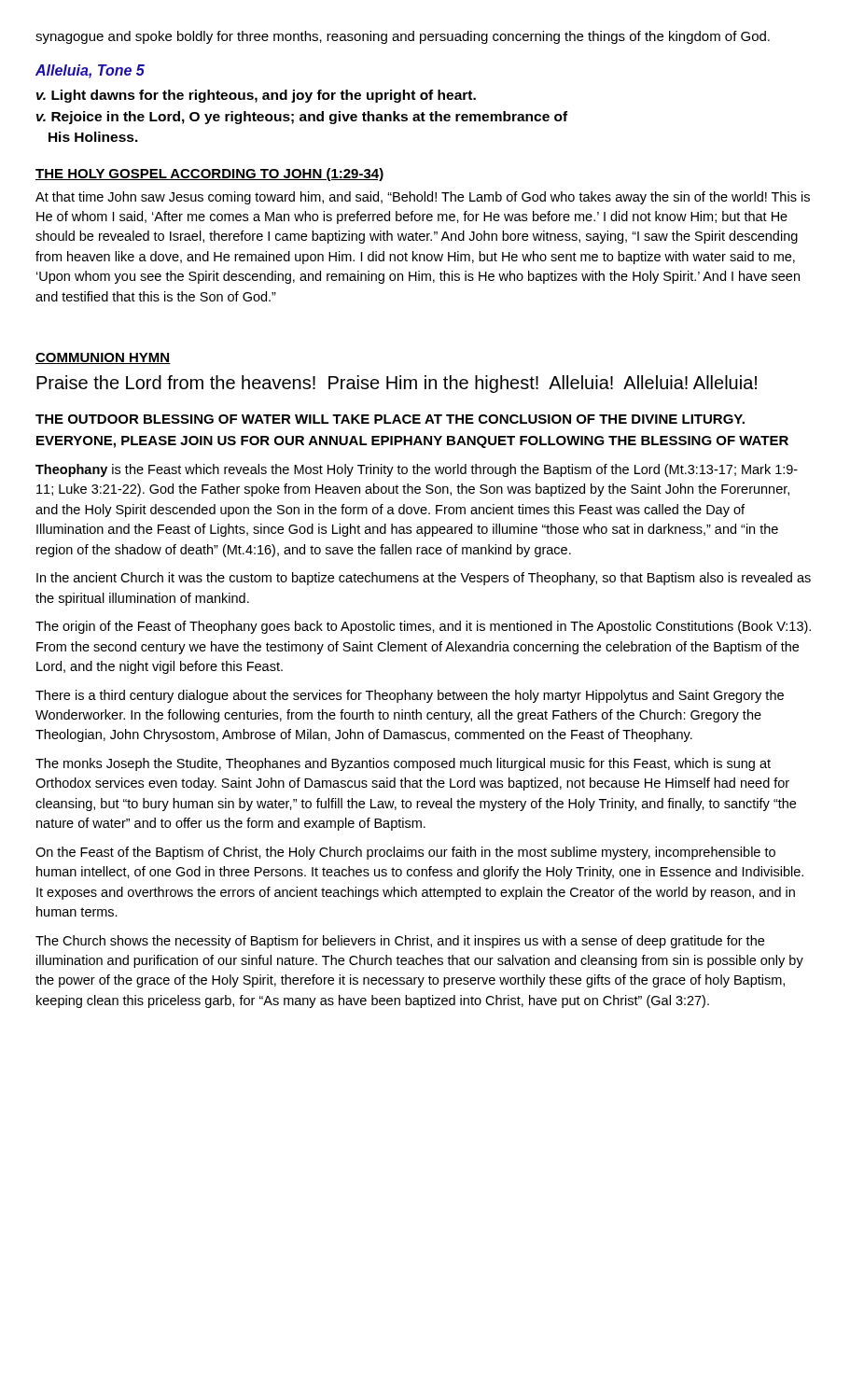This screenshot has width=850, height=1400.
Task: Click where it says "Alleluia, Tone 5"
Action: coord(90,71)
